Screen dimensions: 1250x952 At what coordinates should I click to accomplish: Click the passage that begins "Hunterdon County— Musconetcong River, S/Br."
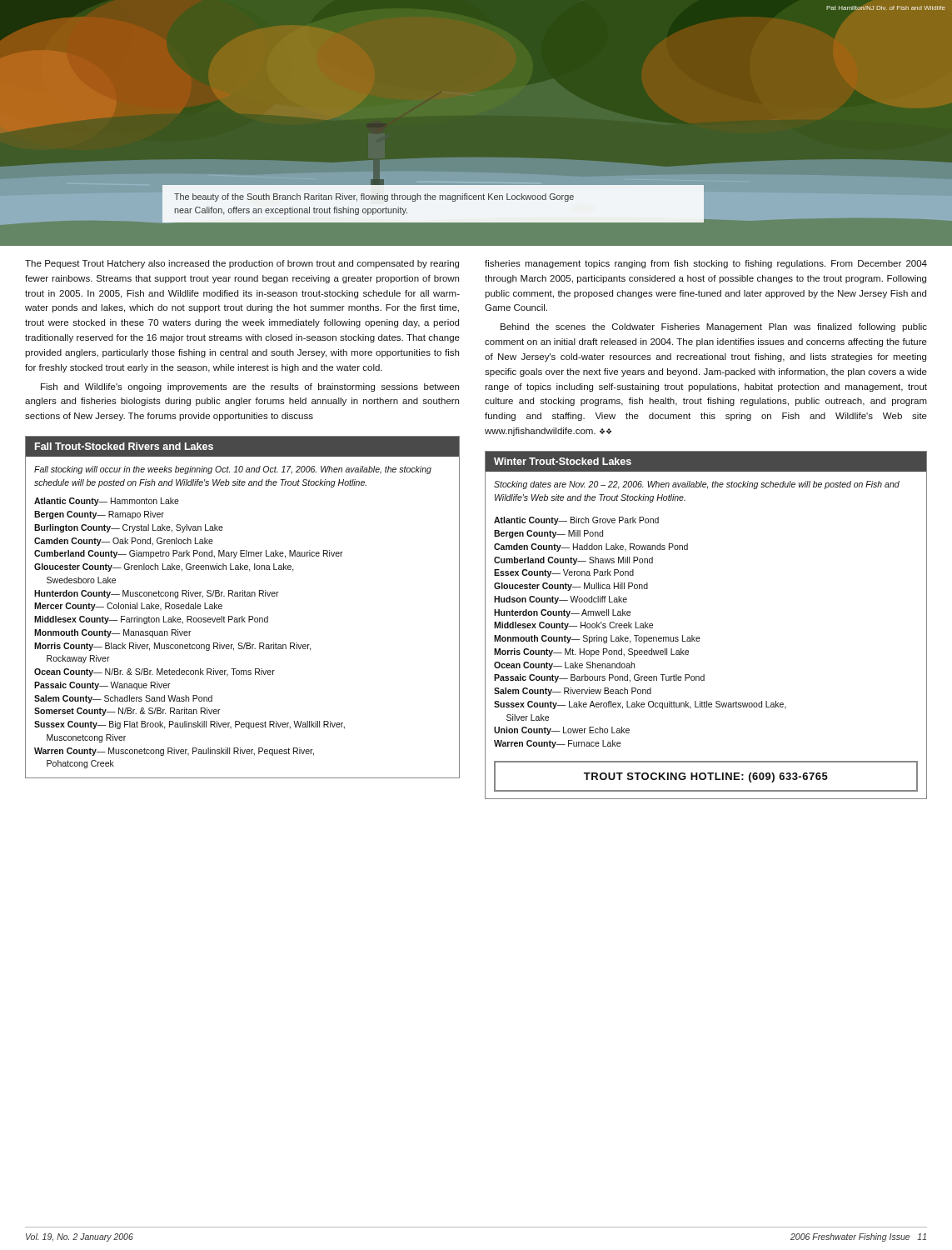(x=156, y=593)
